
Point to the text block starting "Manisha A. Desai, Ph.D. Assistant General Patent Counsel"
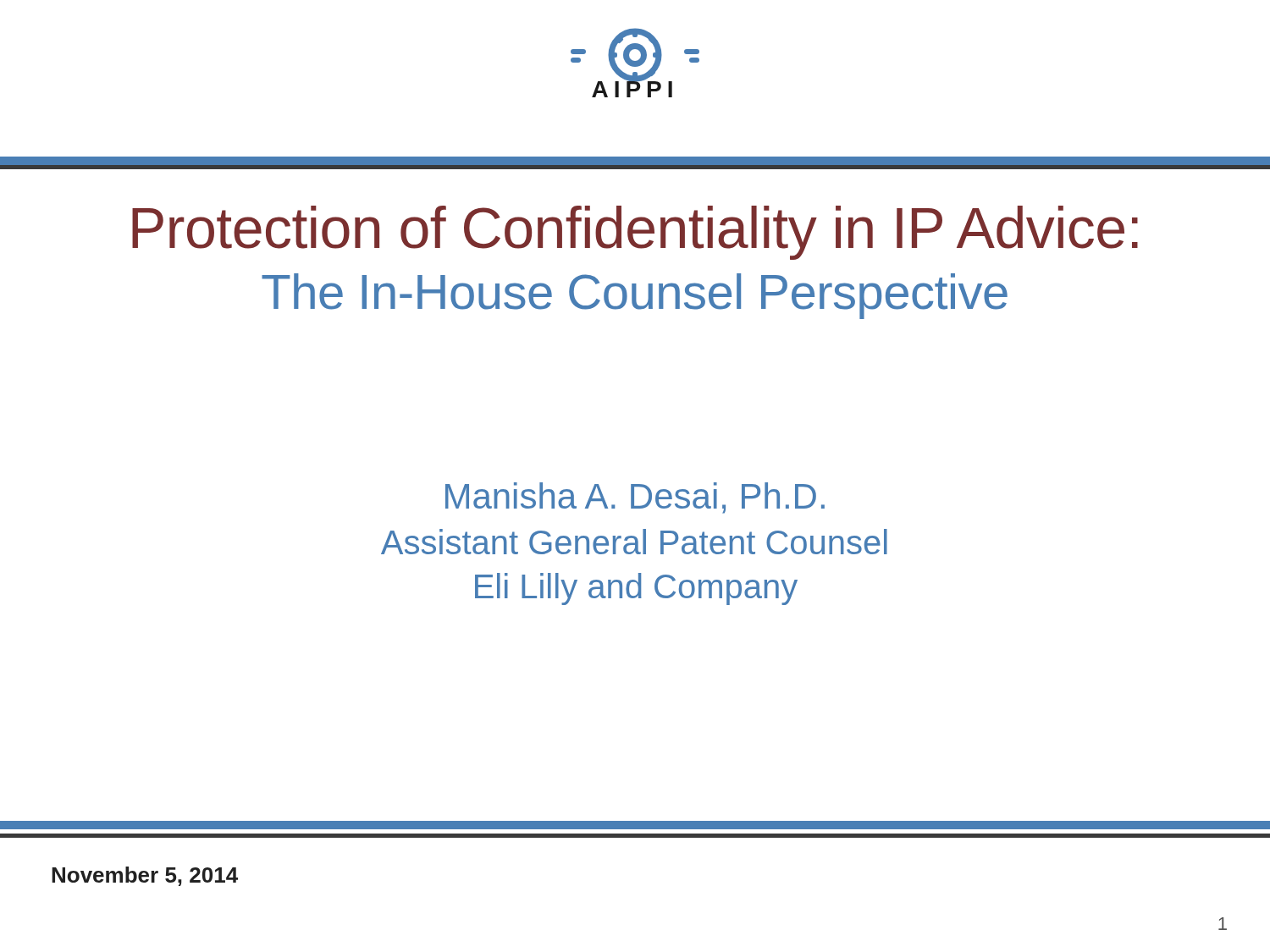[635, 541]
